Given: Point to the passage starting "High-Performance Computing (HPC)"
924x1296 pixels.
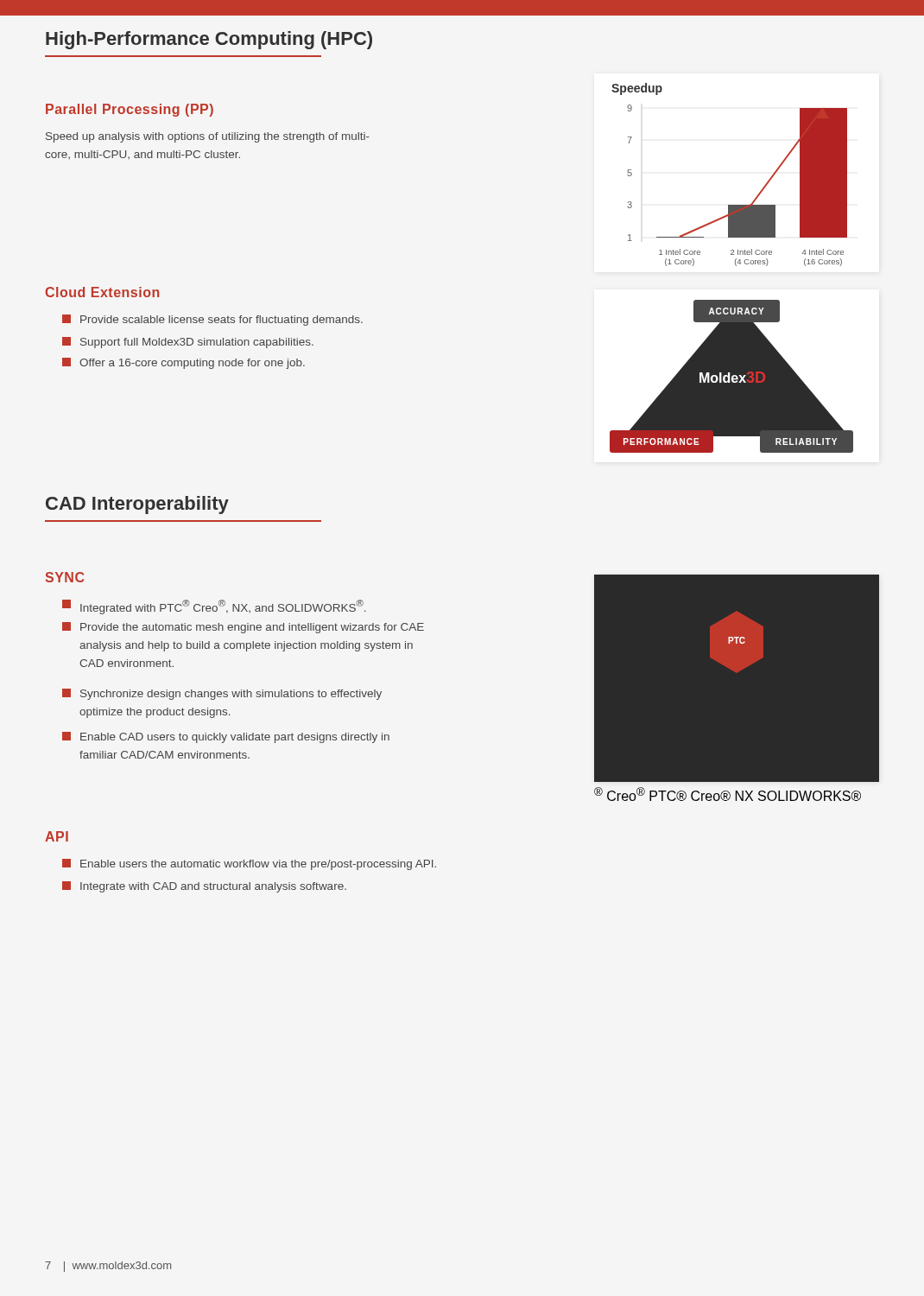Looking at the screenshot, I should pyautogui.click(x=209, y=42).
